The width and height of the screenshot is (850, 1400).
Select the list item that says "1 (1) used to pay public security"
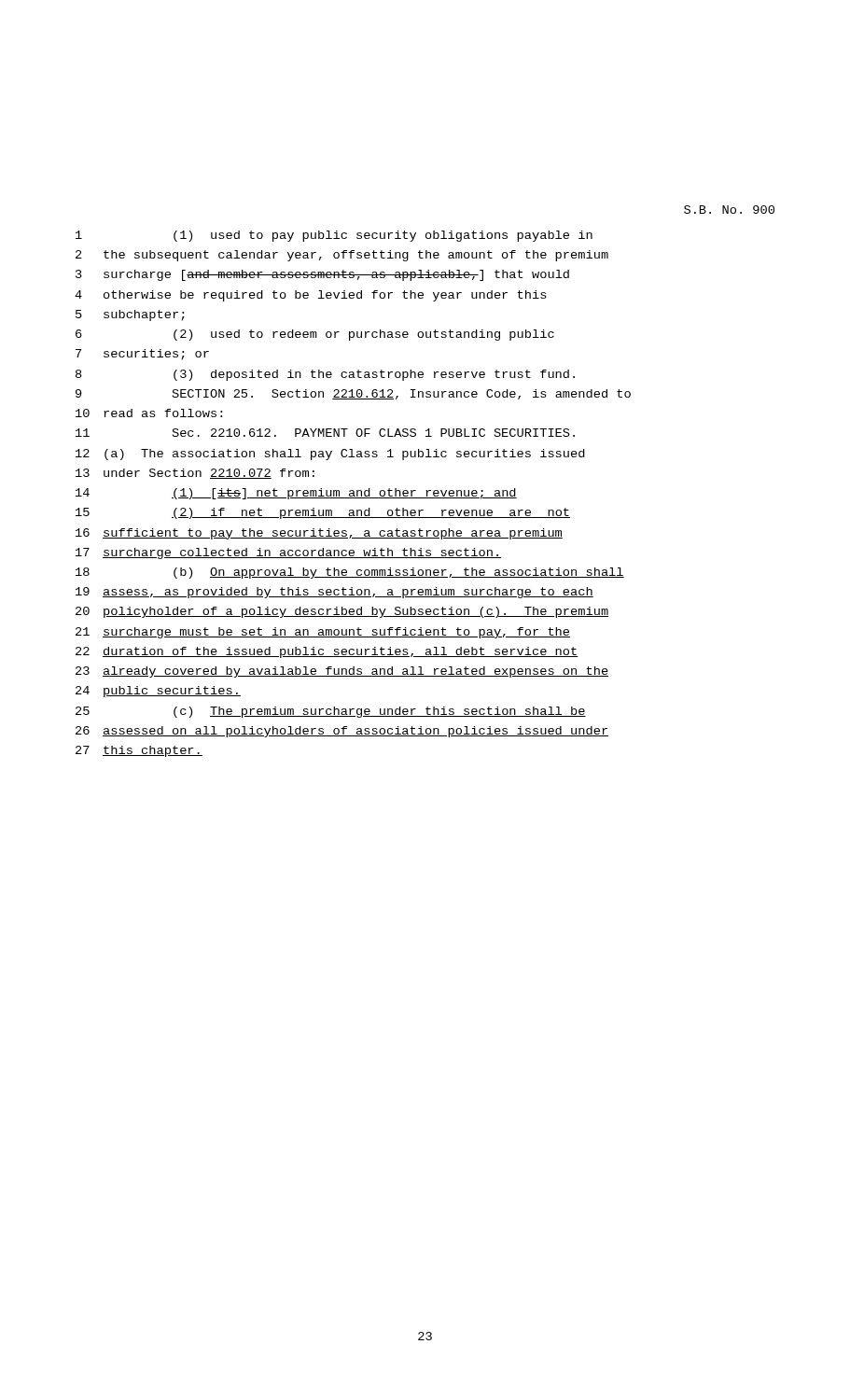[425, 236]
